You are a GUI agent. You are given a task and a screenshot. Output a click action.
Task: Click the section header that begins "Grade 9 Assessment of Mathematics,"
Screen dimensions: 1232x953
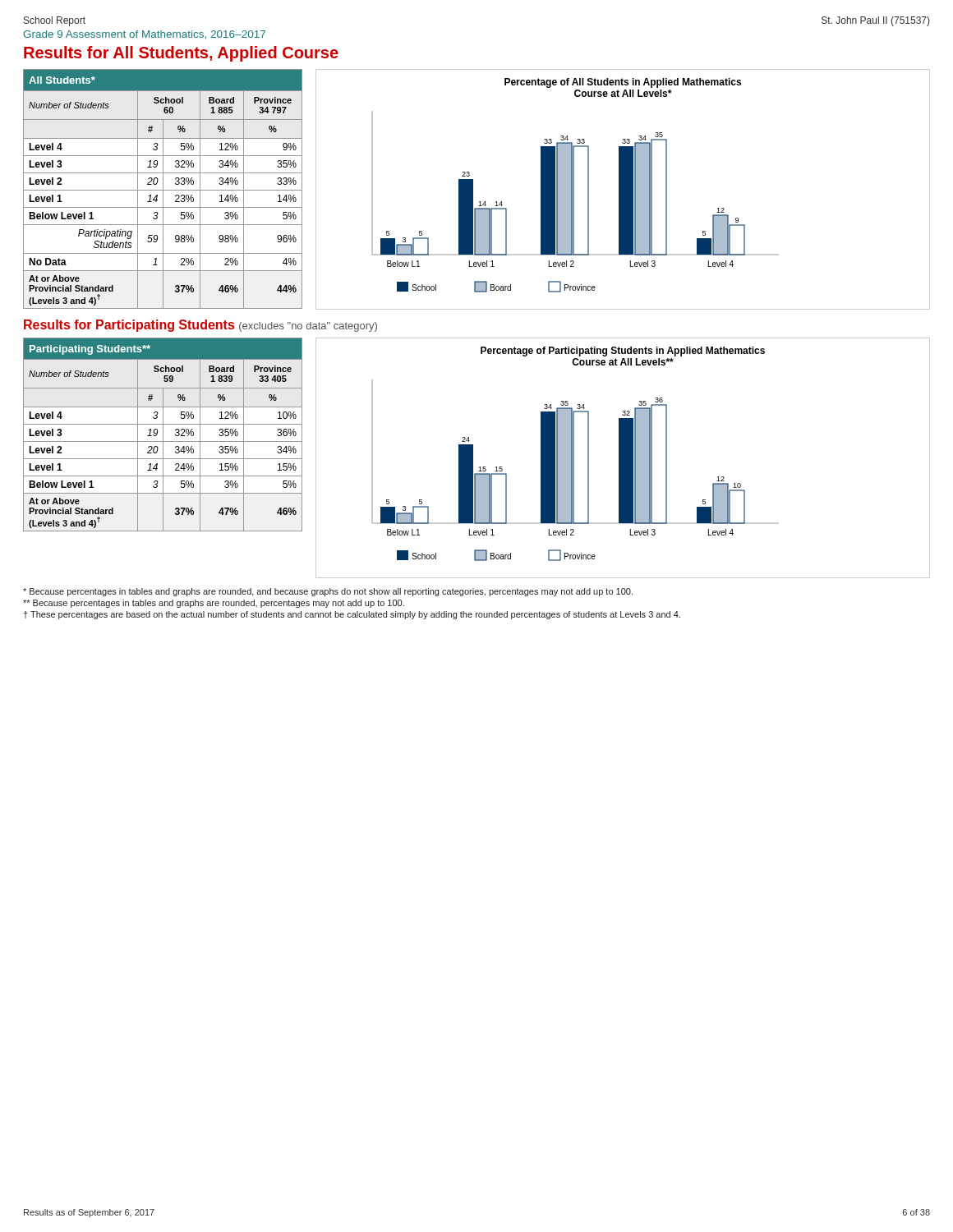point(144,34)
